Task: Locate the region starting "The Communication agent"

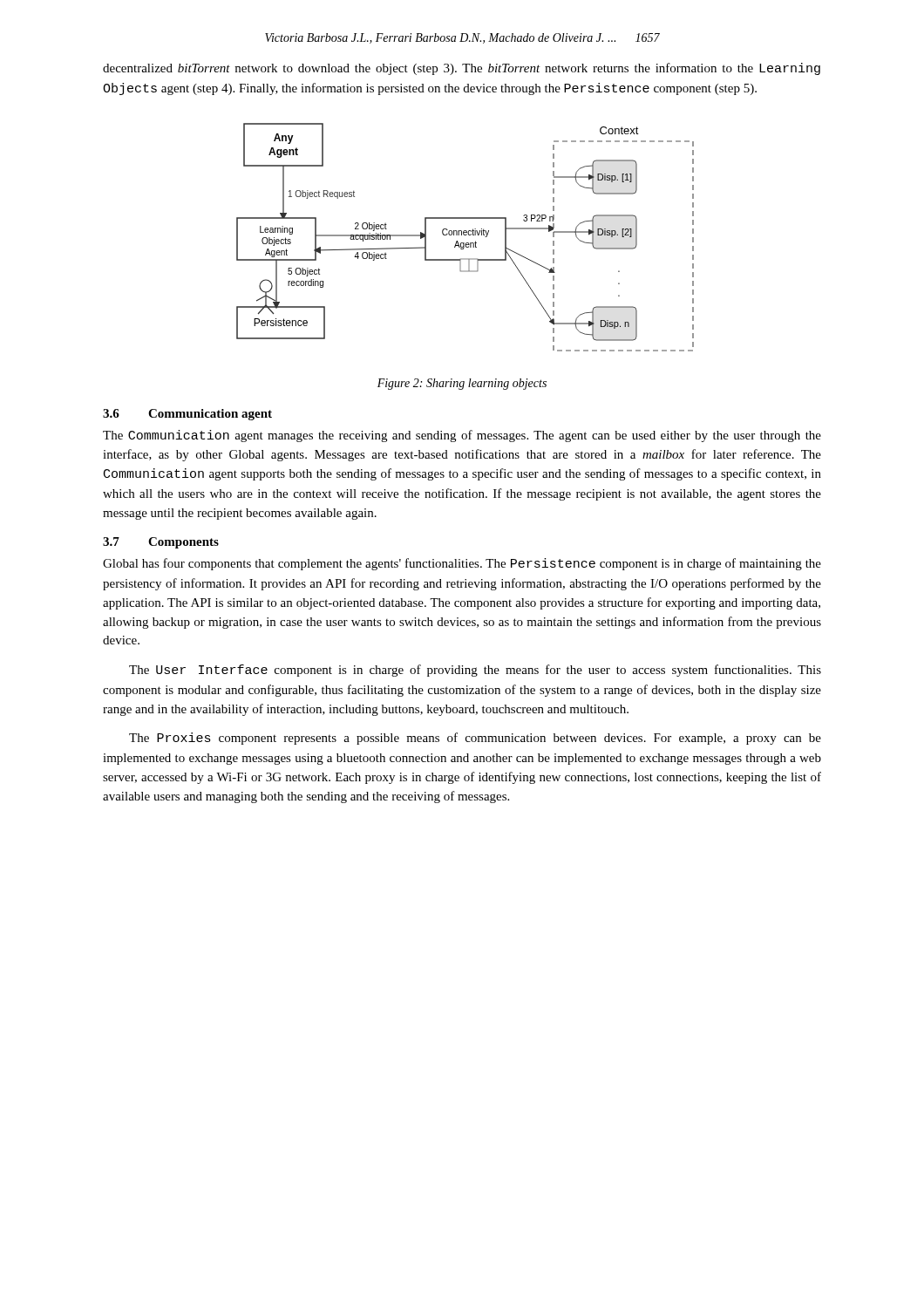Action: pyautogui.click(x=462, y=473)
